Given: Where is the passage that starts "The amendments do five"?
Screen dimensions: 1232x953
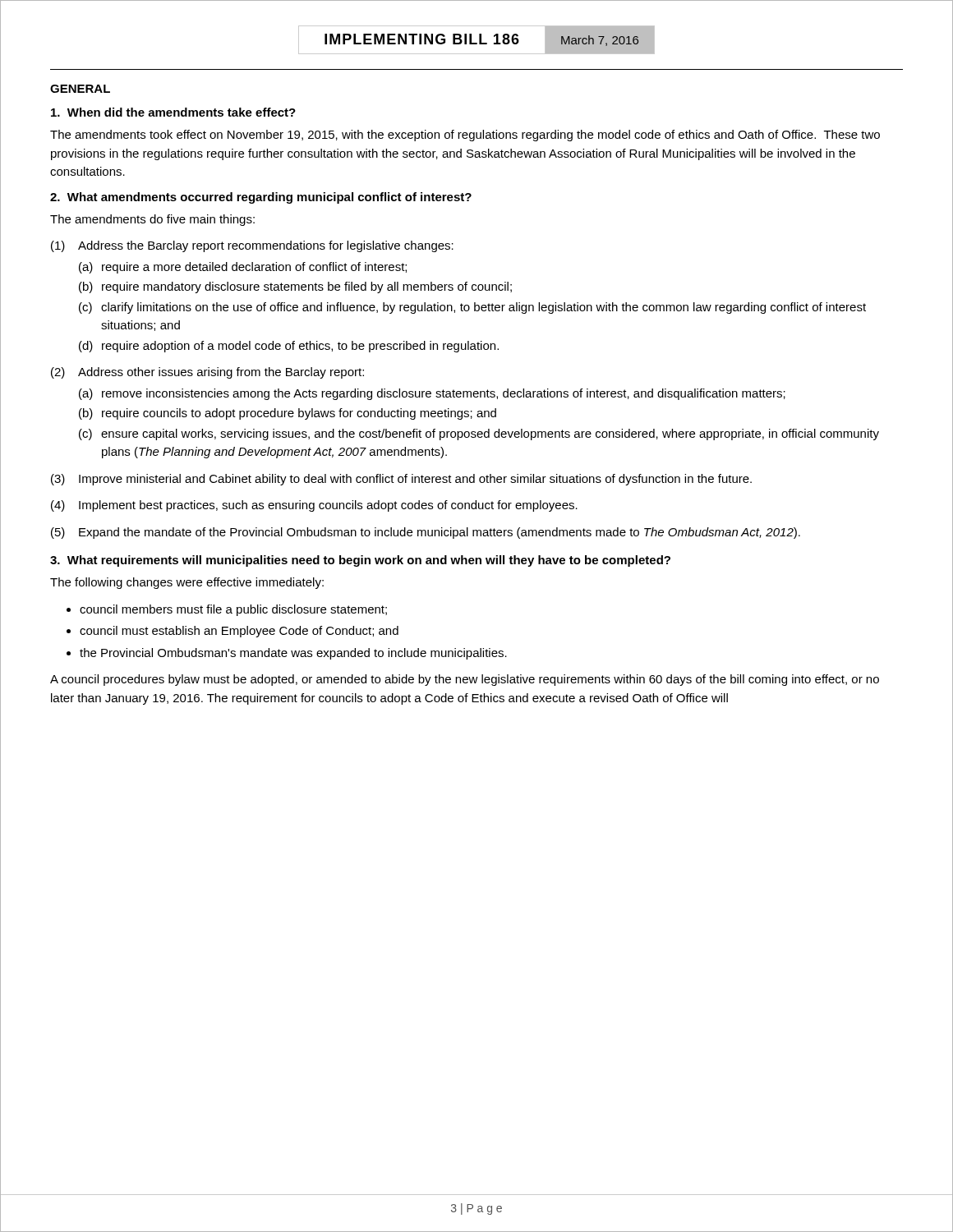Looking at the screenshot, I should tap(153, 218).
